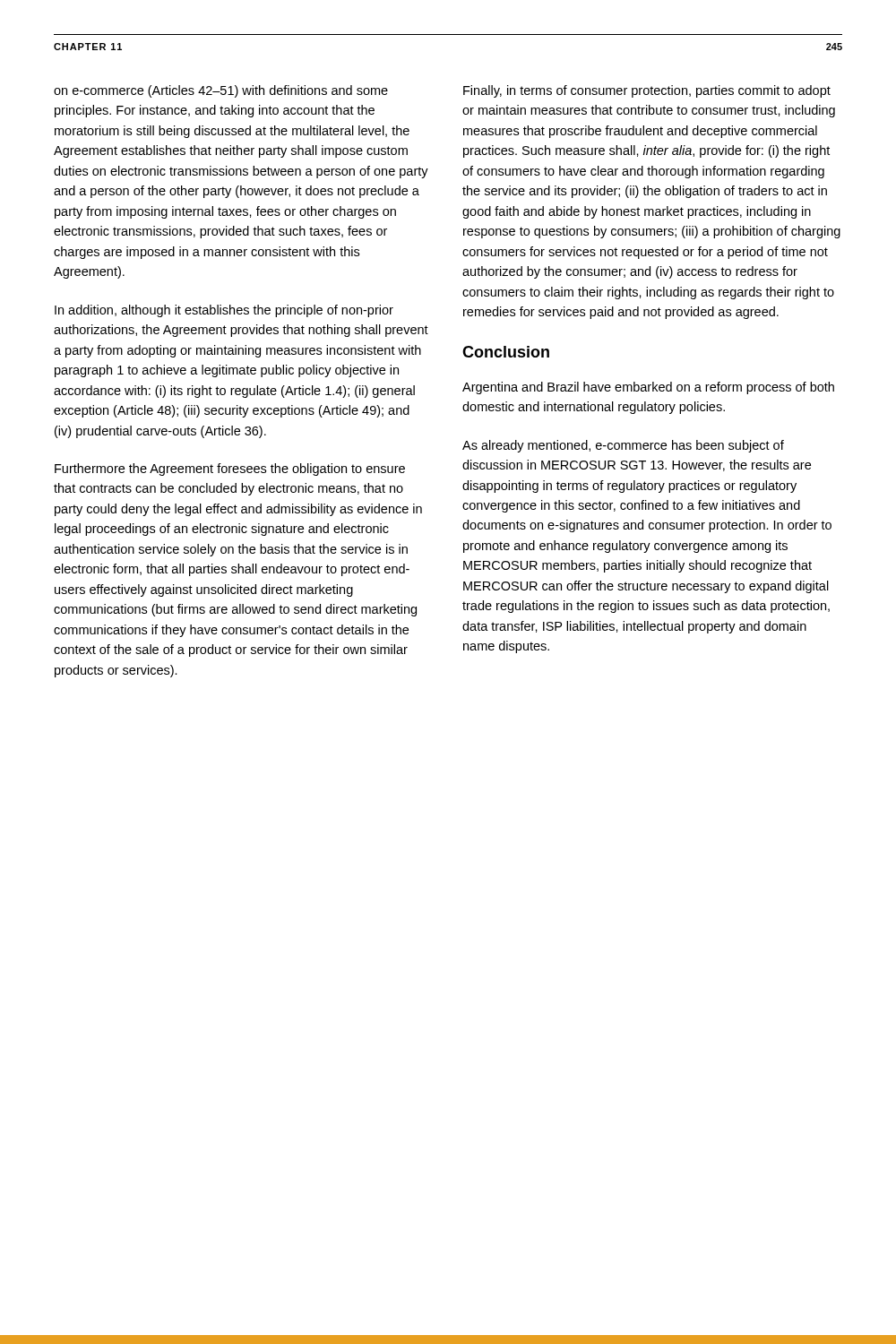Where is the passage that starts "on e-commerce (Articles 42–51) with definitions and some"?
The width and height of the screenshot is (896, 1344).
tap(241, 181)
